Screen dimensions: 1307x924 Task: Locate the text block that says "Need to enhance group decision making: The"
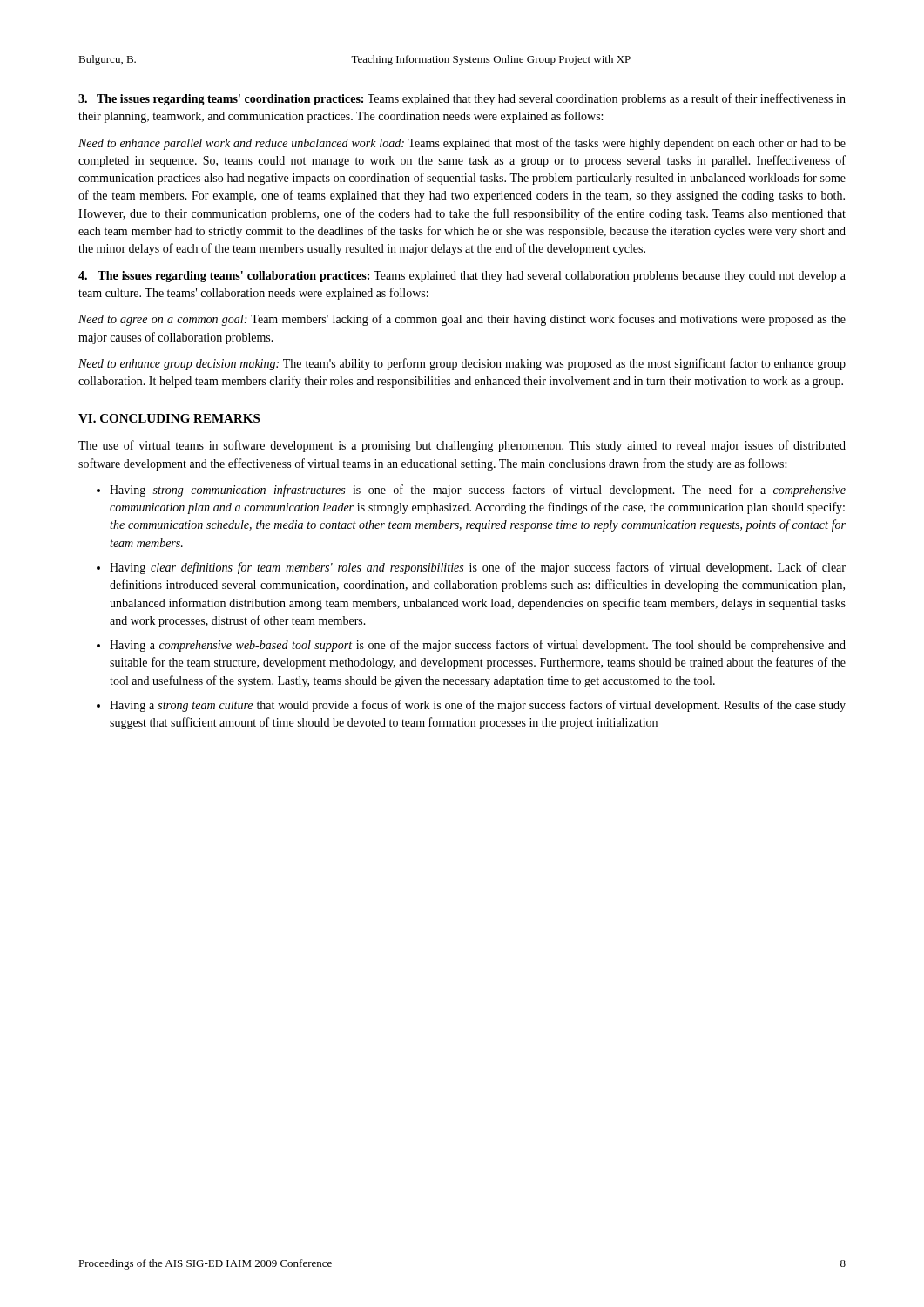tap(462, 373)
